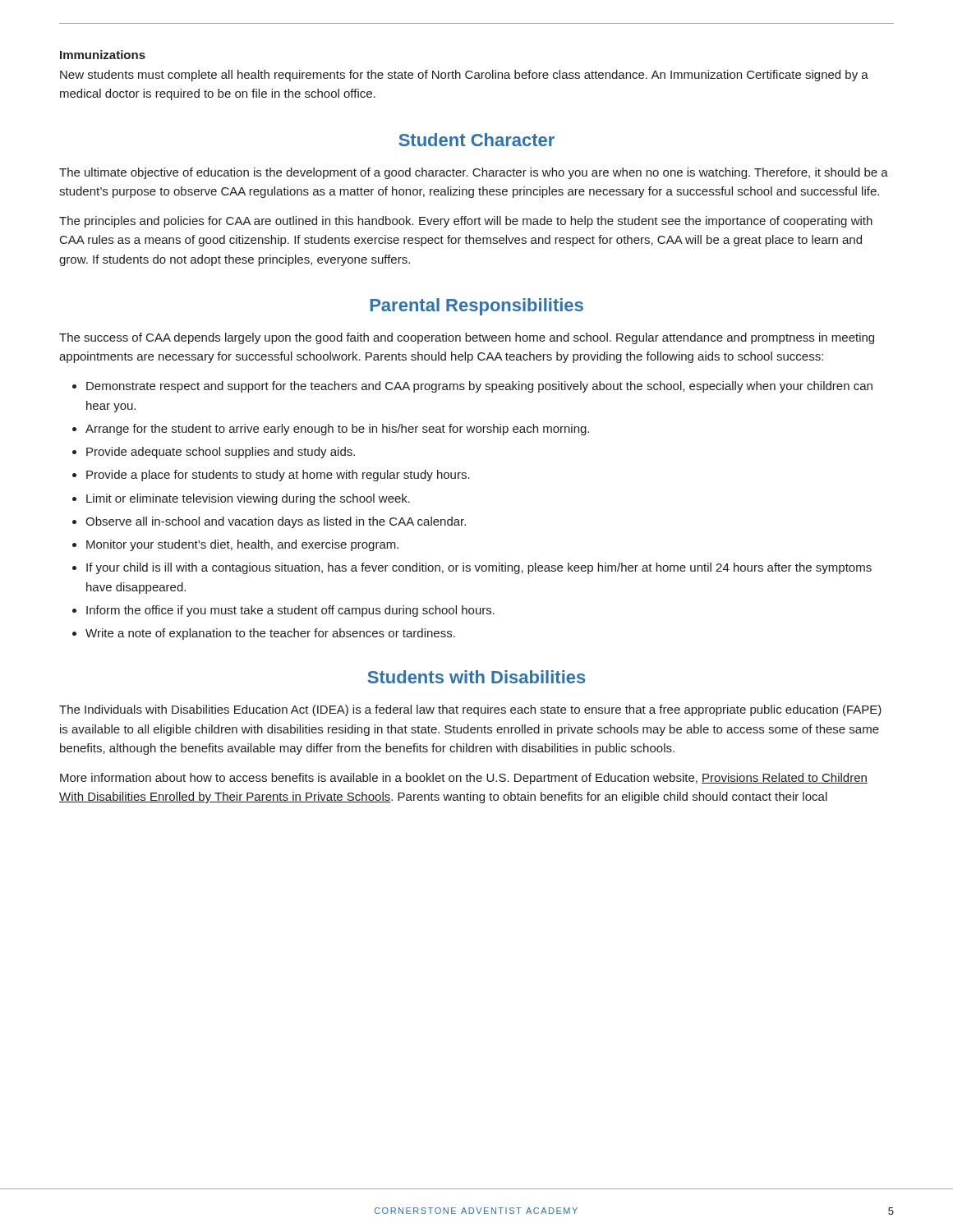This screenshot has height=1232, width=953.
Task: Click on the block starting "Parental Responsibilities"
Action: 476,305
